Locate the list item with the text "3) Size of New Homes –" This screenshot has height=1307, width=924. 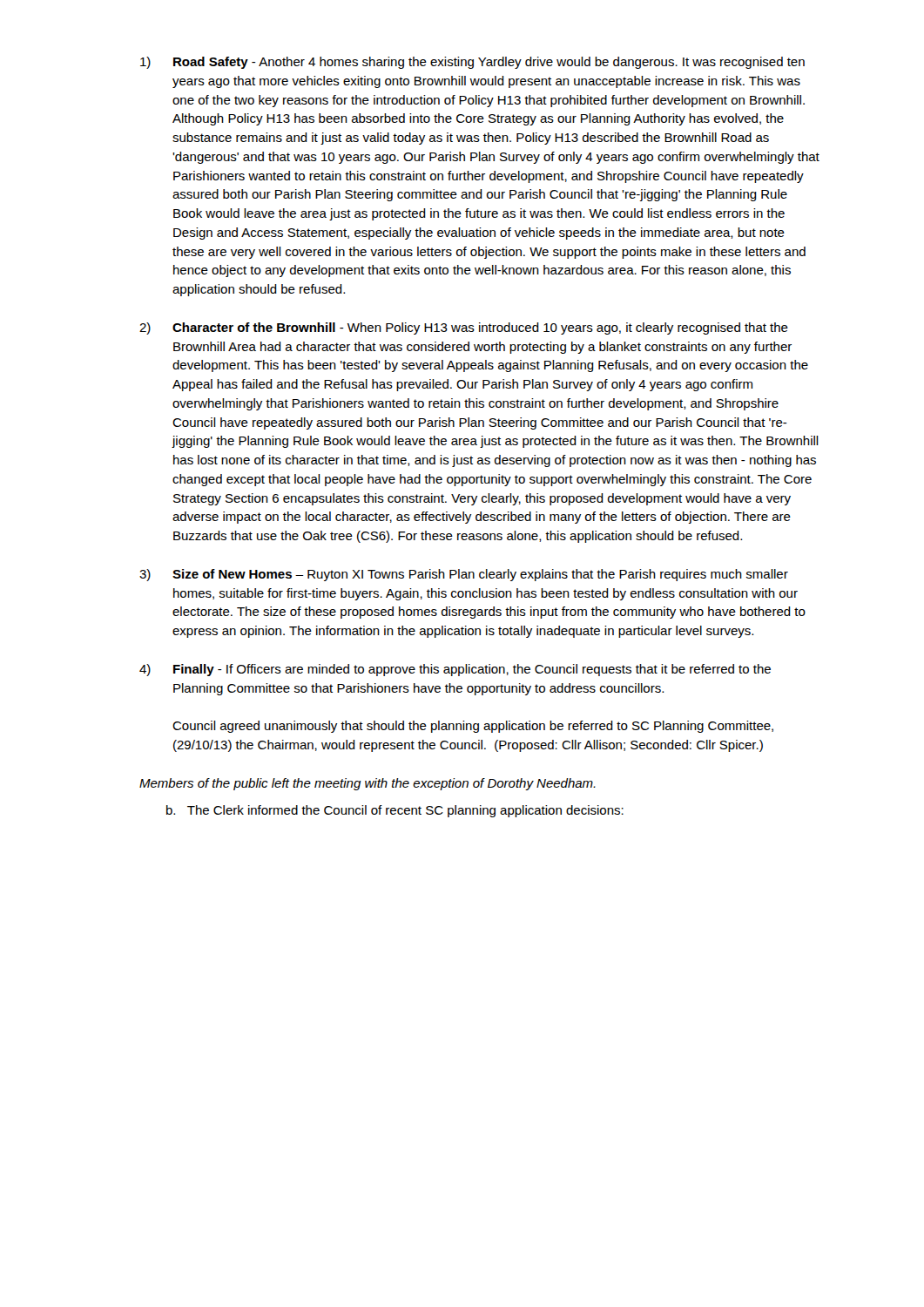(x=479, y=602)
